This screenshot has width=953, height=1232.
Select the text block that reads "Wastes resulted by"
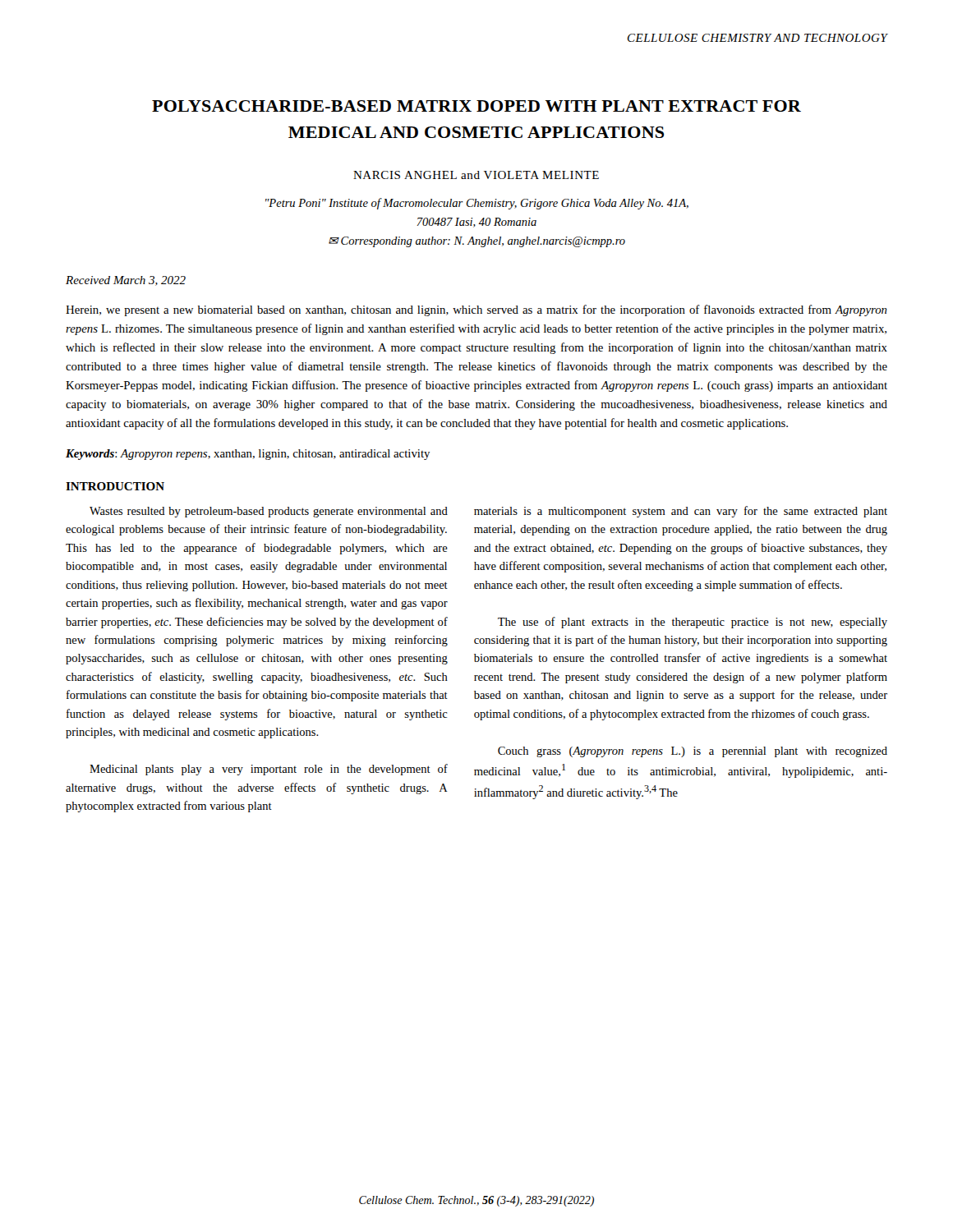257,658
